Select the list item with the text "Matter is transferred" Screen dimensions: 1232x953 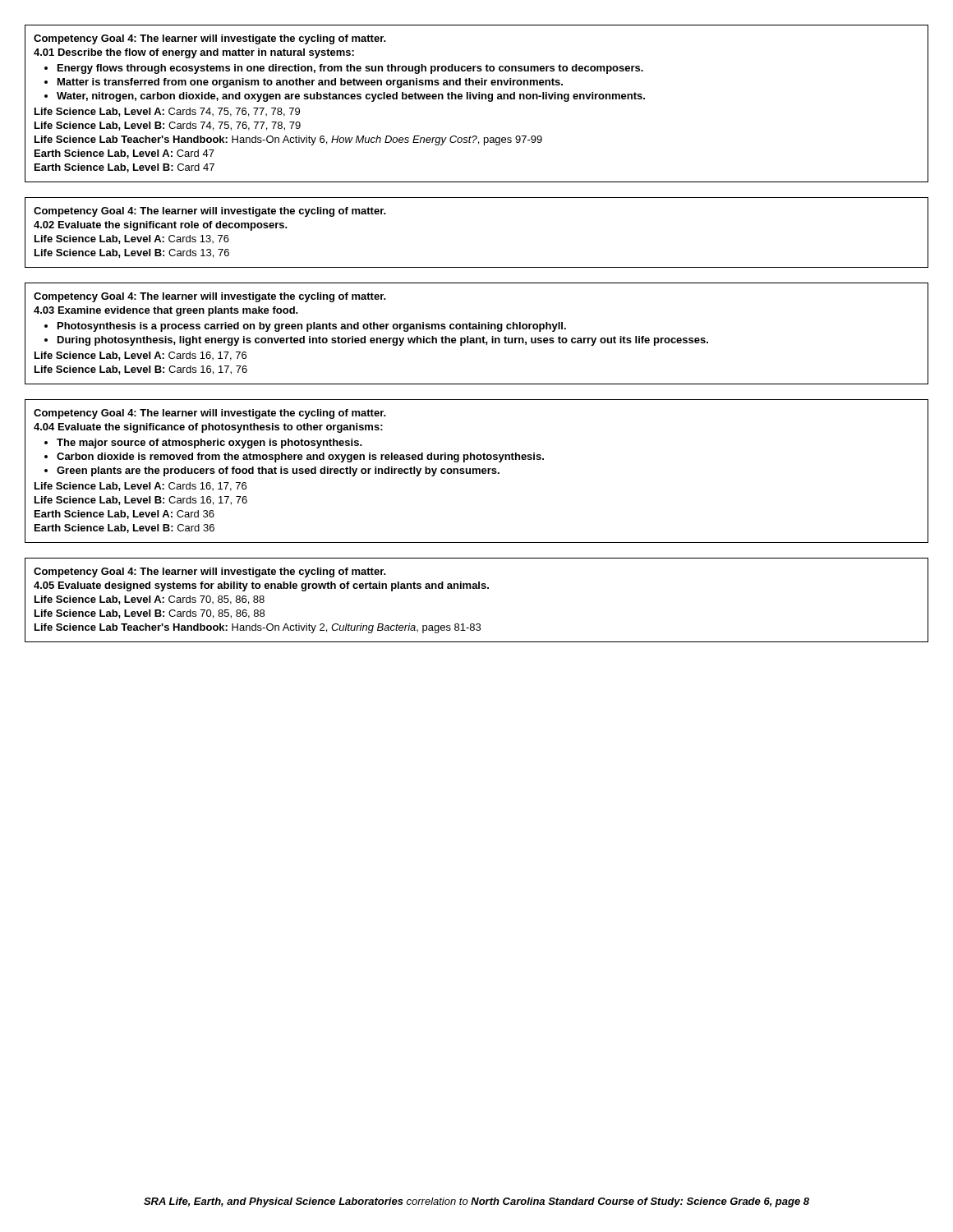[310, 82]
